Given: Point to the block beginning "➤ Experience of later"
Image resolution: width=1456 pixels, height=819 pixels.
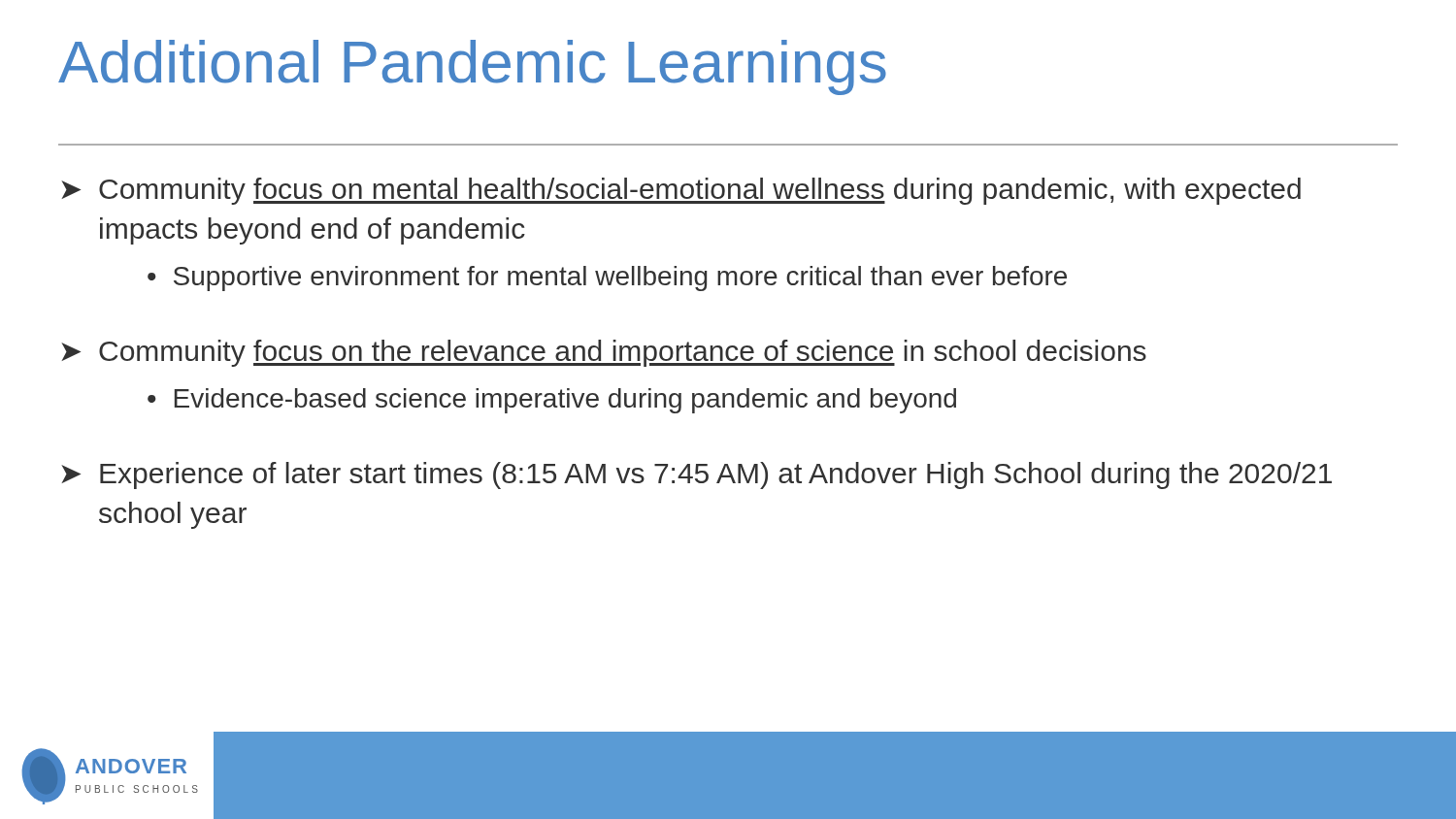Looking at the screenshot, I should [728, 494].
